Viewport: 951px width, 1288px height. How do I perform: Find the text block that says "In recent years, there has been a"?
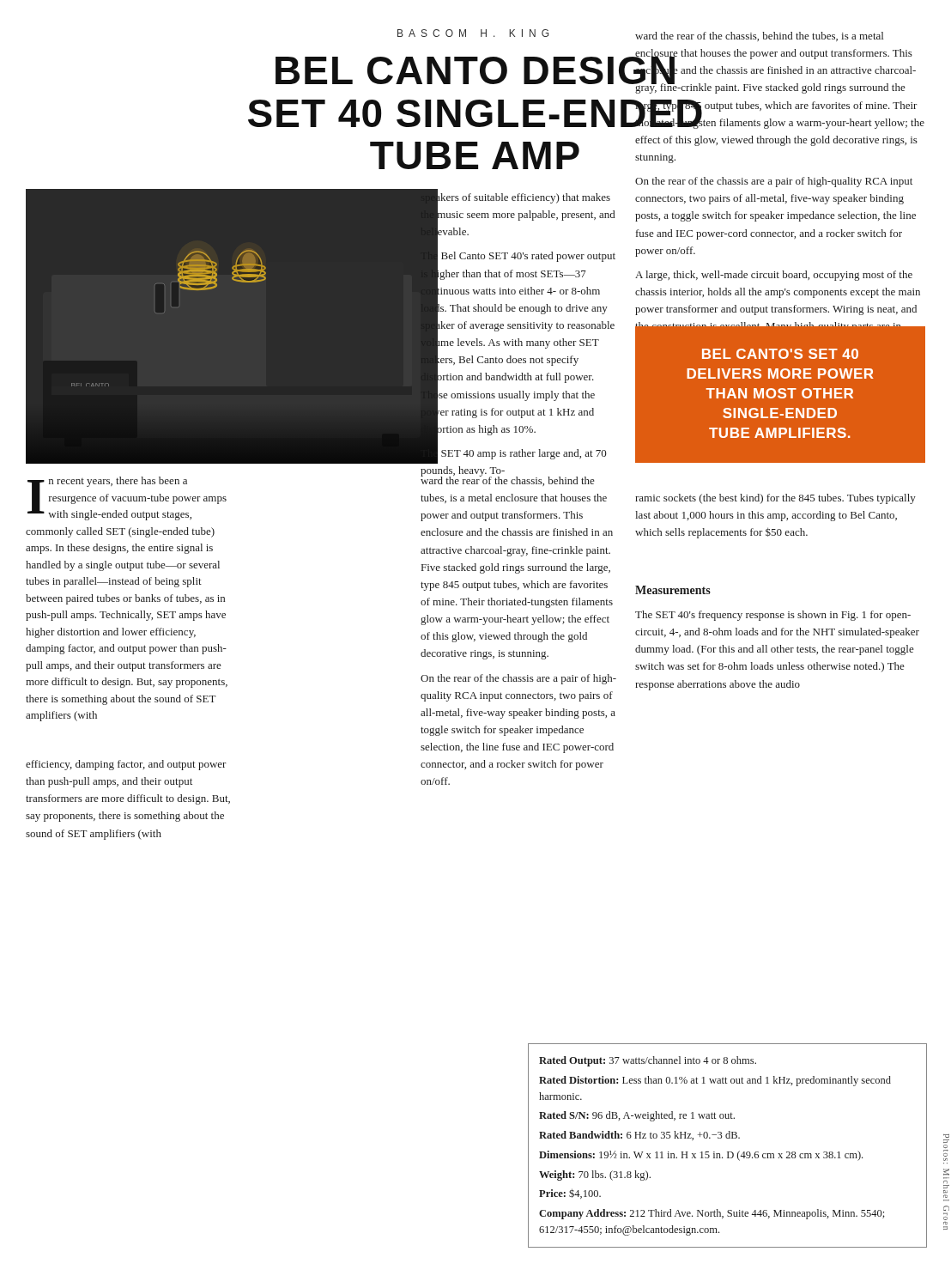(129, 598)
